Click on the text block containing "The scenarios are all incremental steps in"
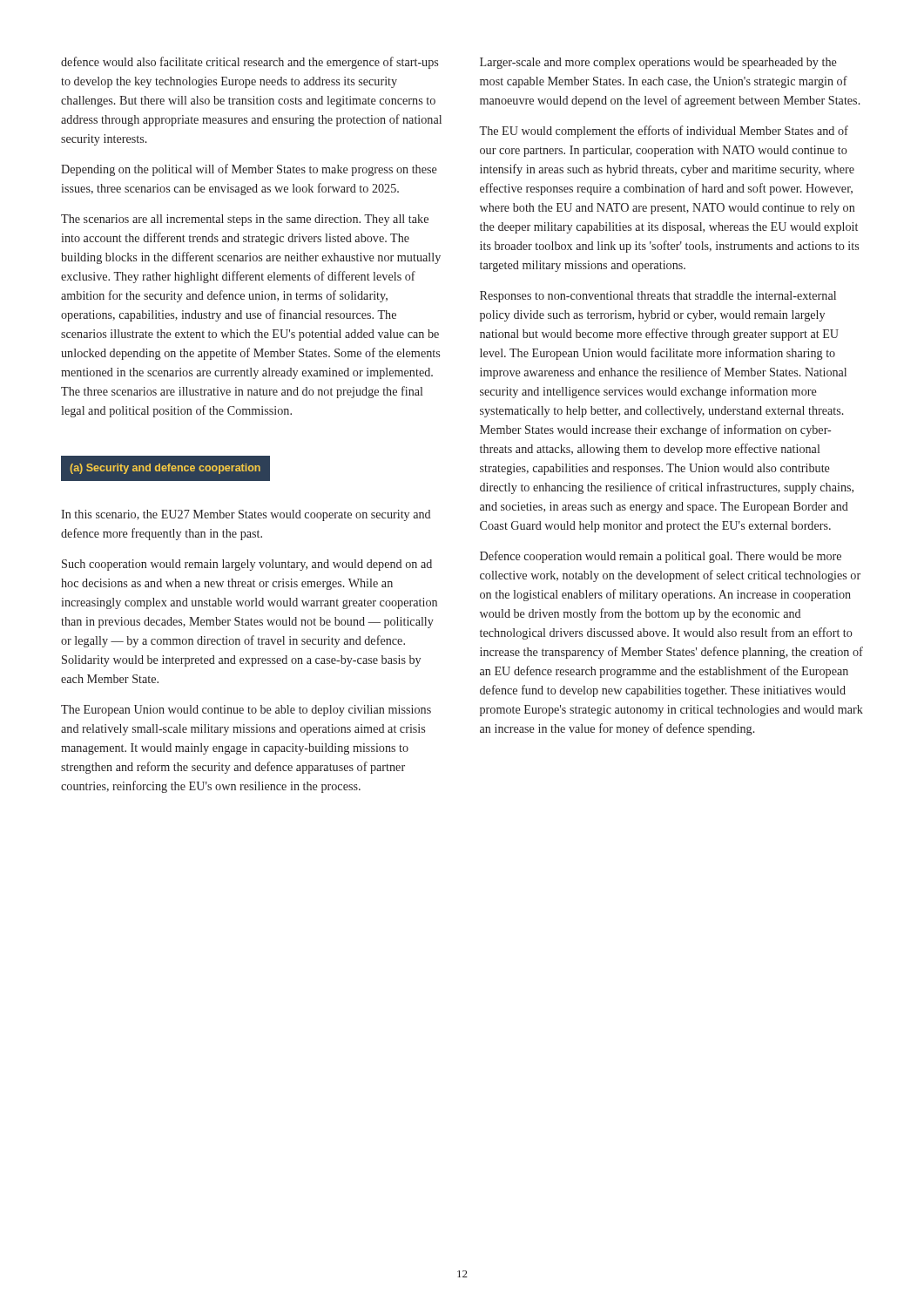Screen dimensions: 1307x924 tap(253, 315)
